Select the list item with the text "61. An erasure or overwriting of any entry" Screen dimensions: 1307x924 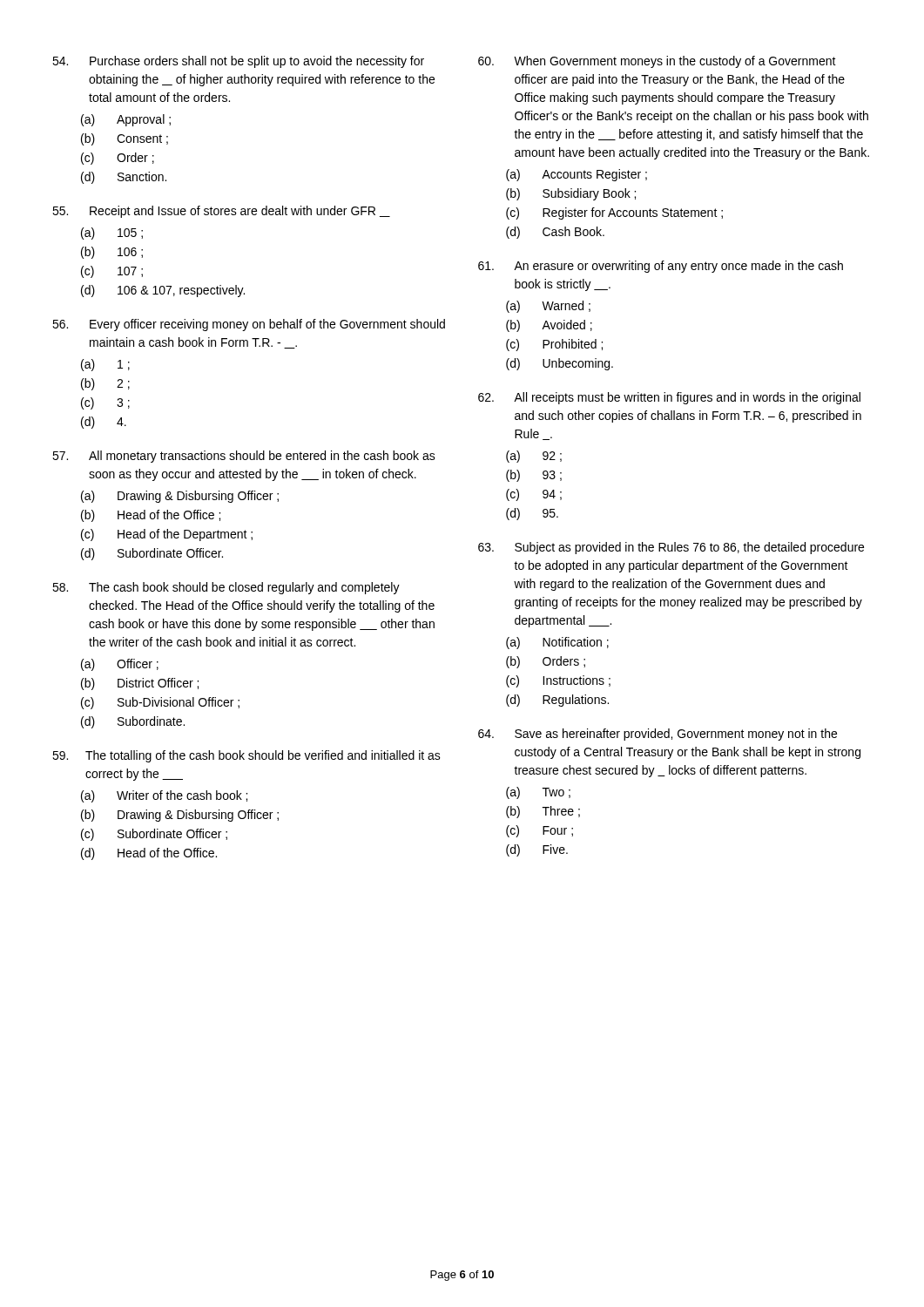click(661, 267)
